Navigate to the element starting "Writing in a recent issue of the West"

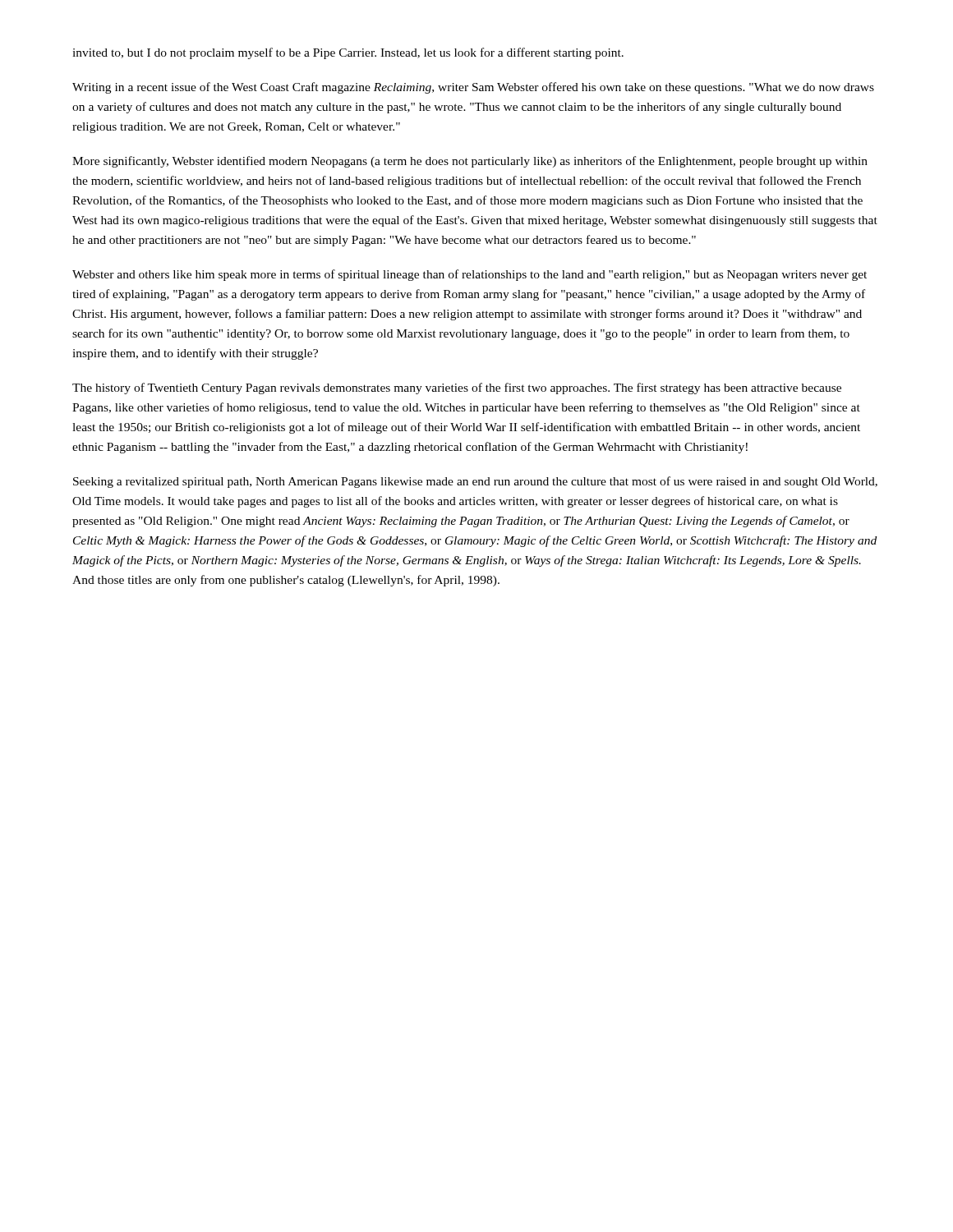[x=473, y=106]
